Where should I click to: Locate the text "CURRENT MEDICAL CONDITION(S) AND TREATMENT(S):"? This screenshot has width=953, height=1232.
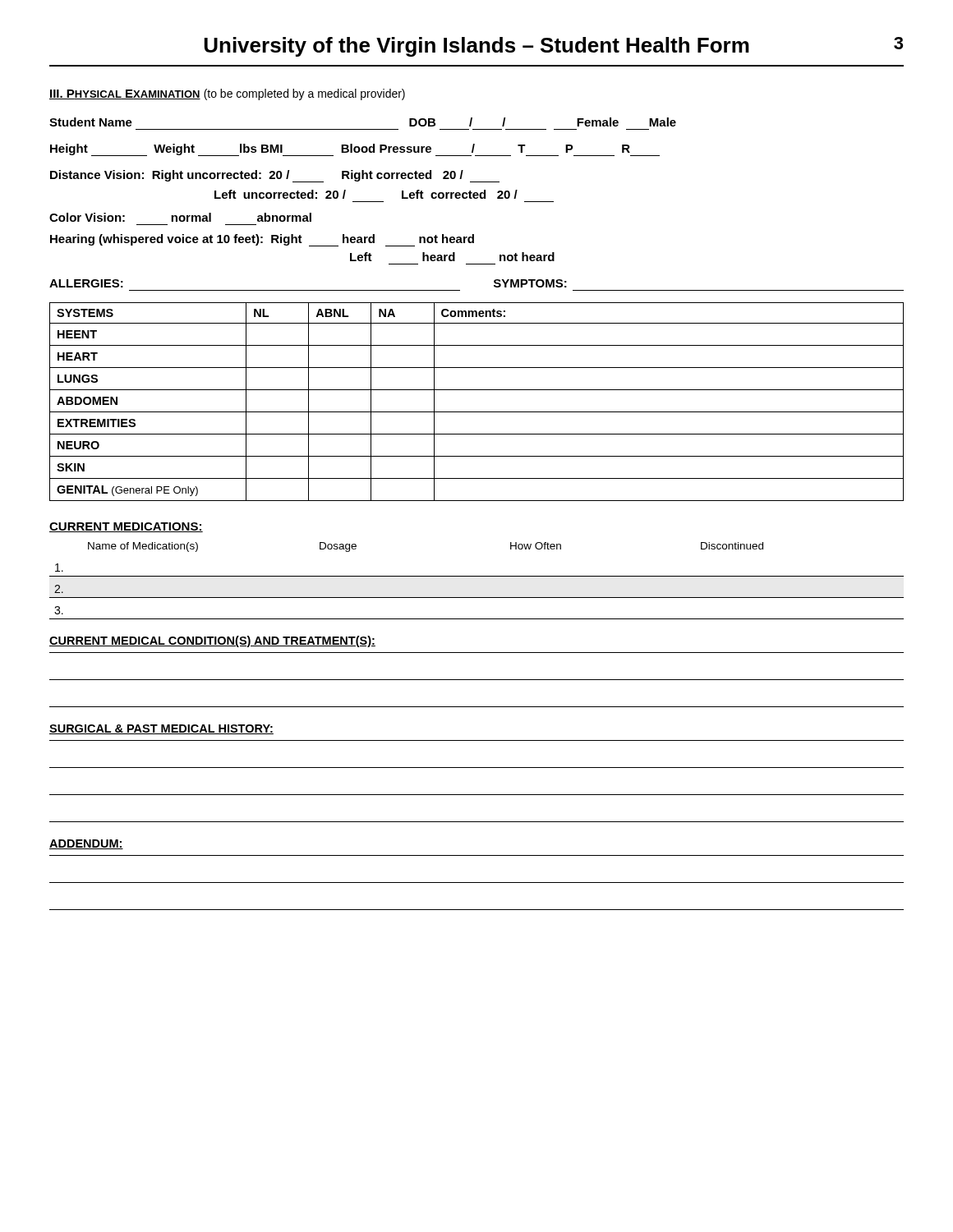pyautogui.click(x=212, y=641)
